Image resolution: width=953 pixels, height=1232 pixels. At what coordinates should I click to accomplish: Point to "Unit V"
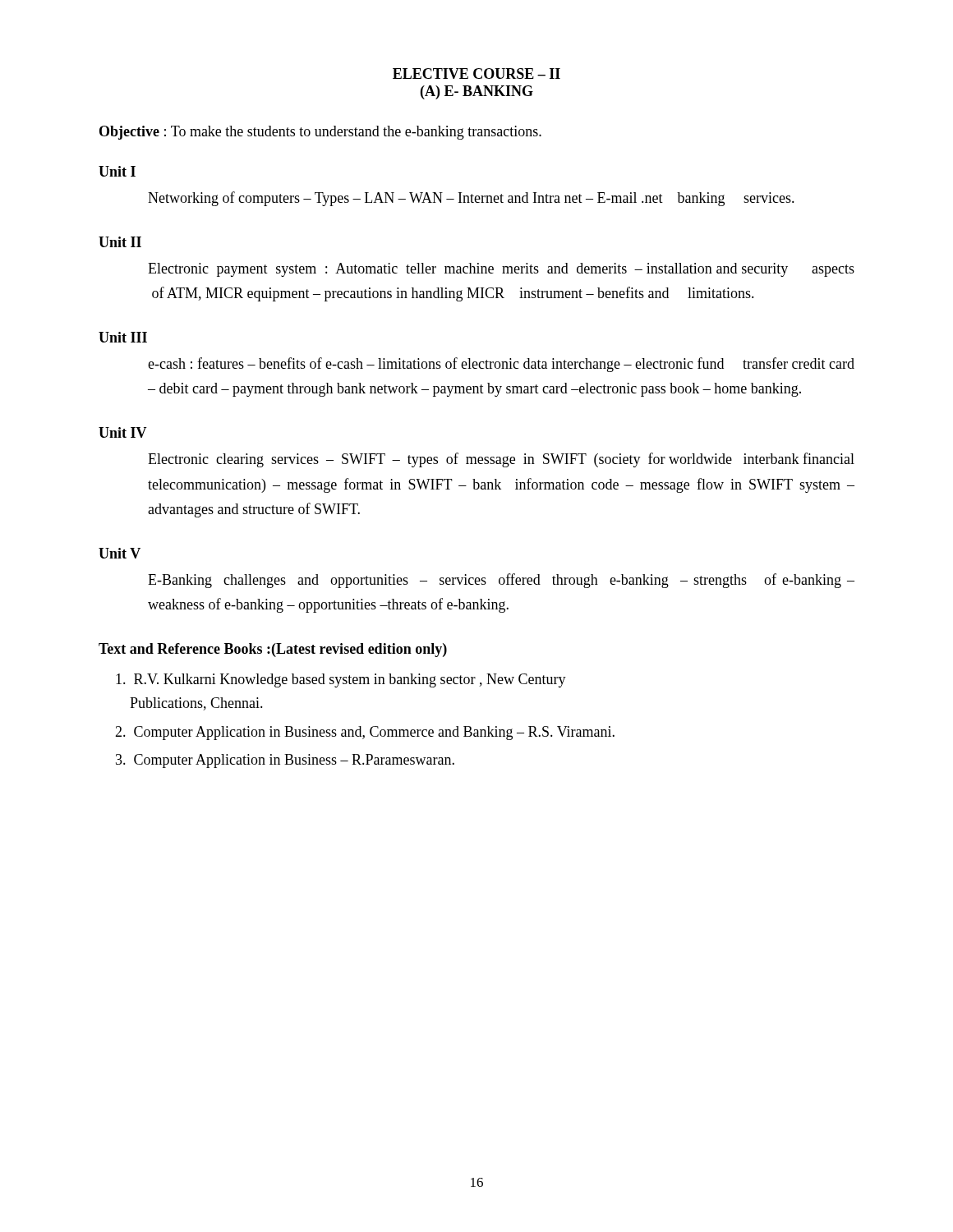click(x=120, y=553)
